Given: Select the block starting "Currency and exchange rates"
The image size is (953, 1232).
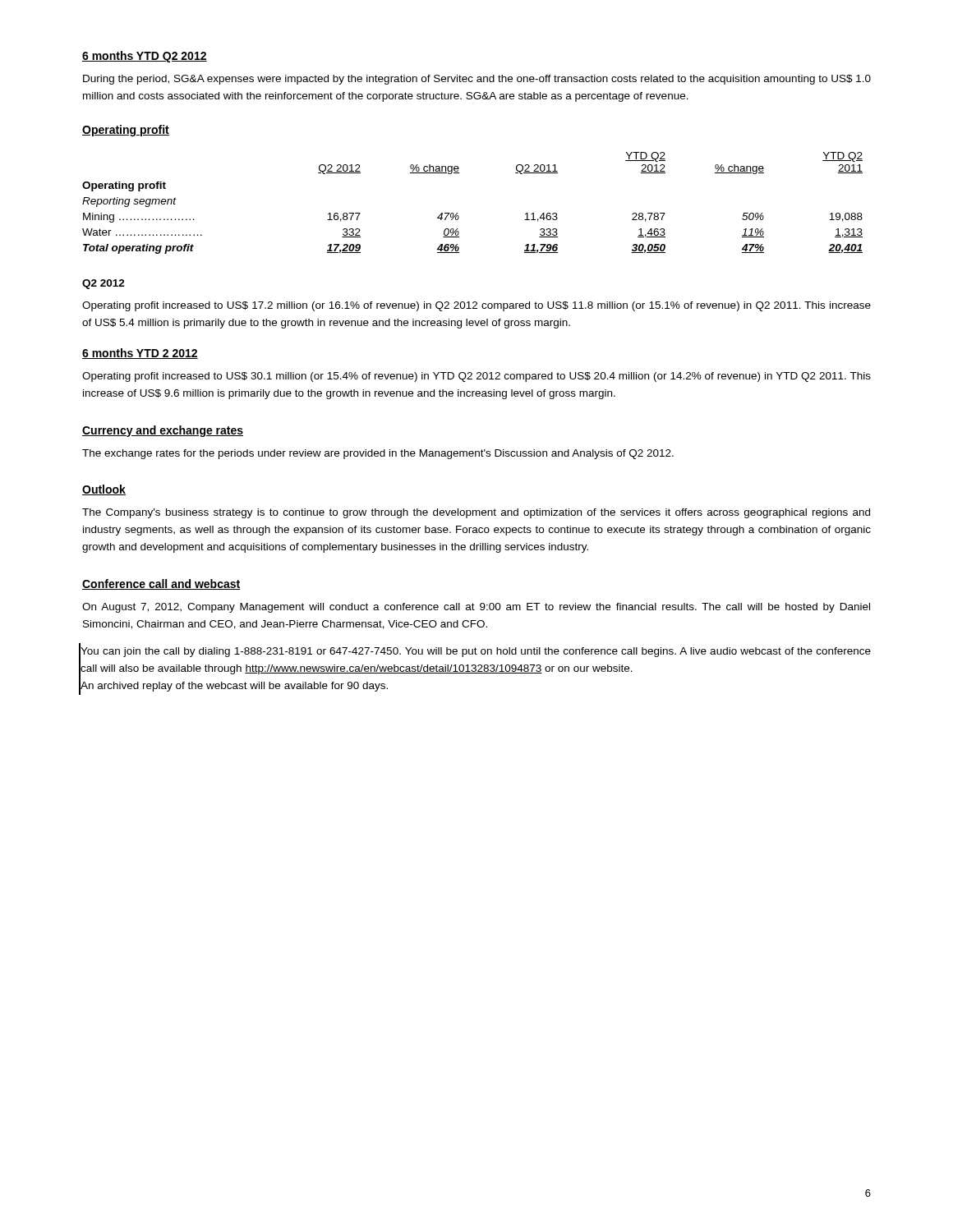Looking at the screenshot, I should [x=163, y=430].
